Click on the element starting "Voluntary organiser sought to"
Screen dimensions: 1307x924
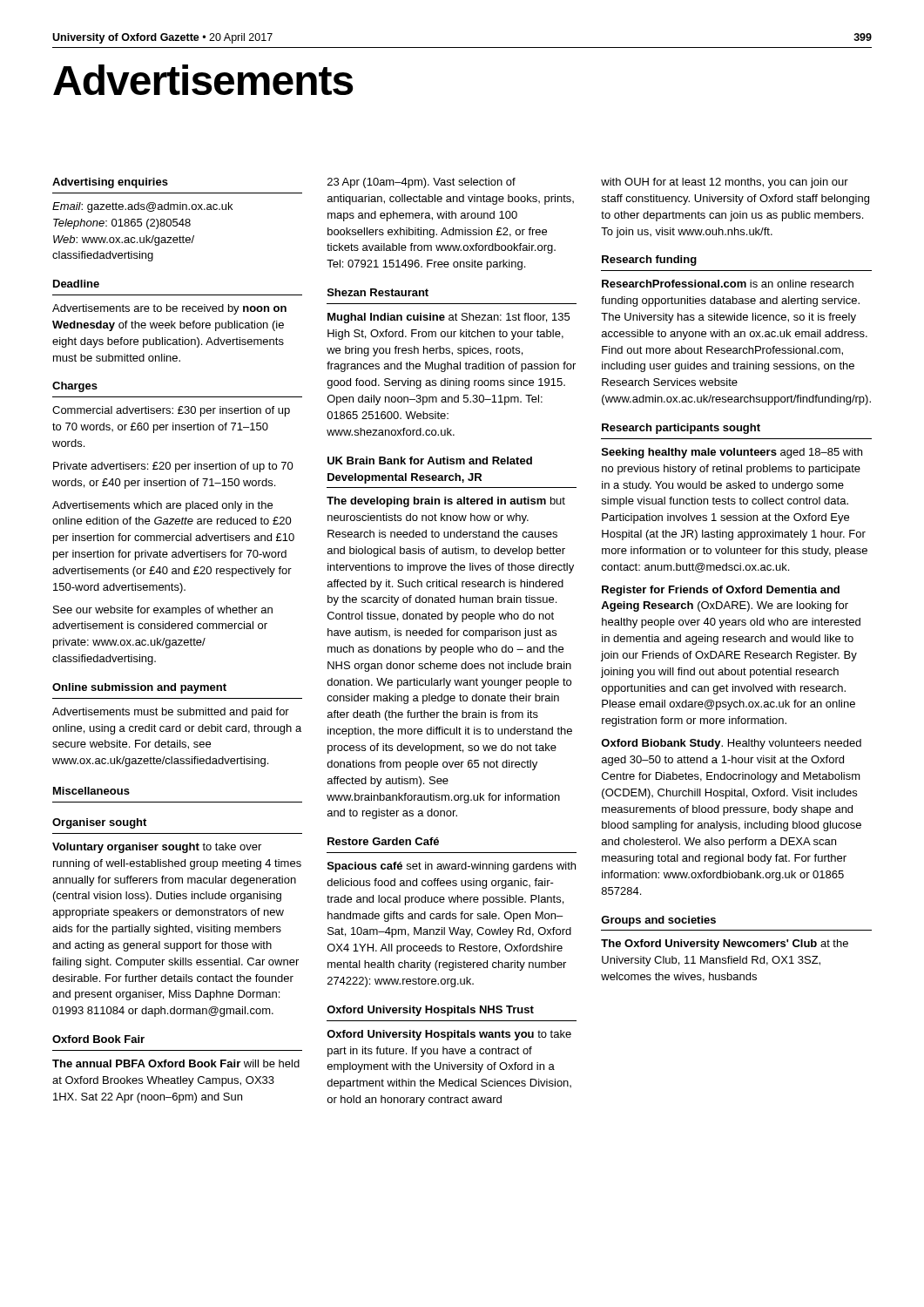(177, 929)
